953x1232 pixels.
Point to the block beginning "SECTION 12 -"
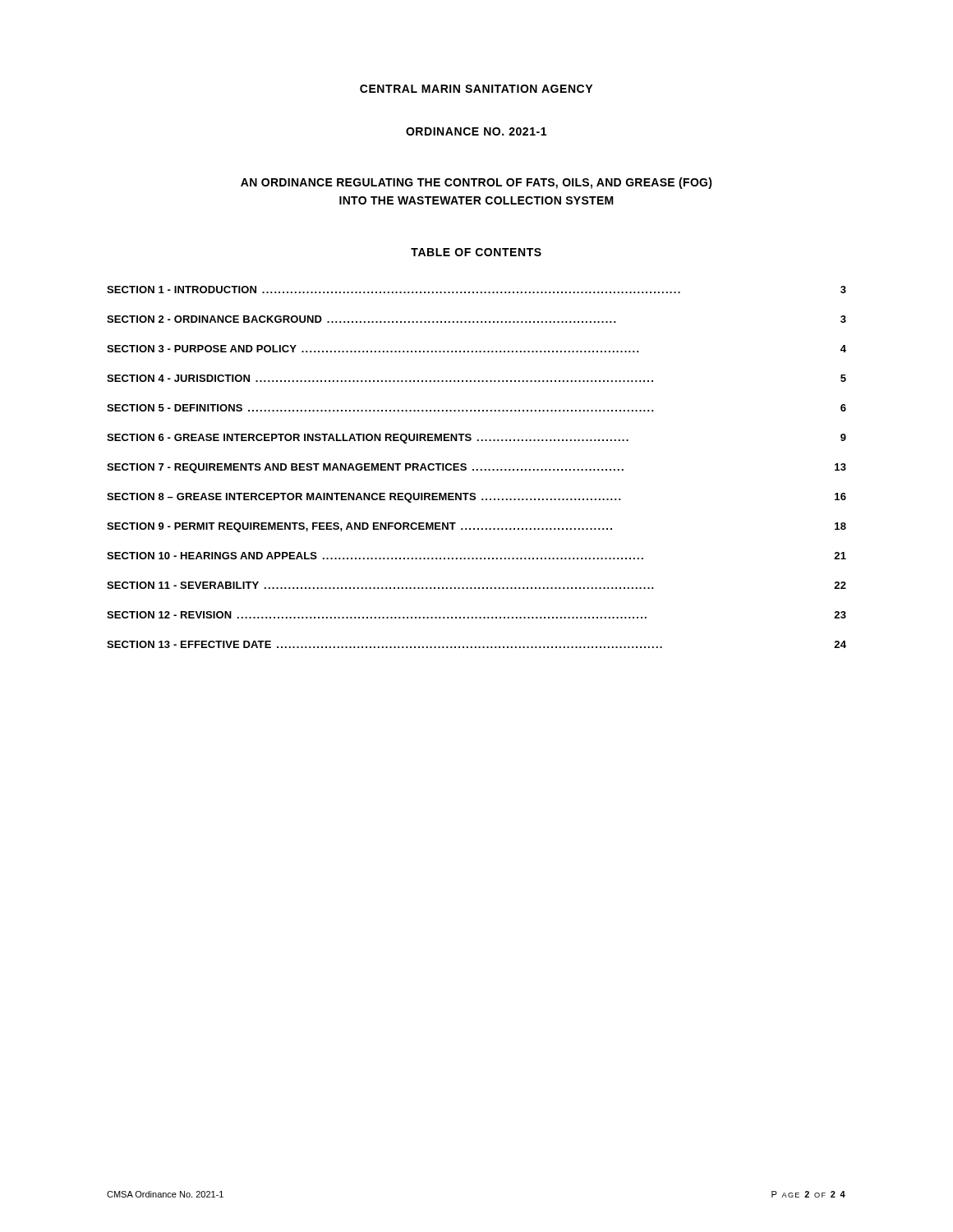coord(476,615)
